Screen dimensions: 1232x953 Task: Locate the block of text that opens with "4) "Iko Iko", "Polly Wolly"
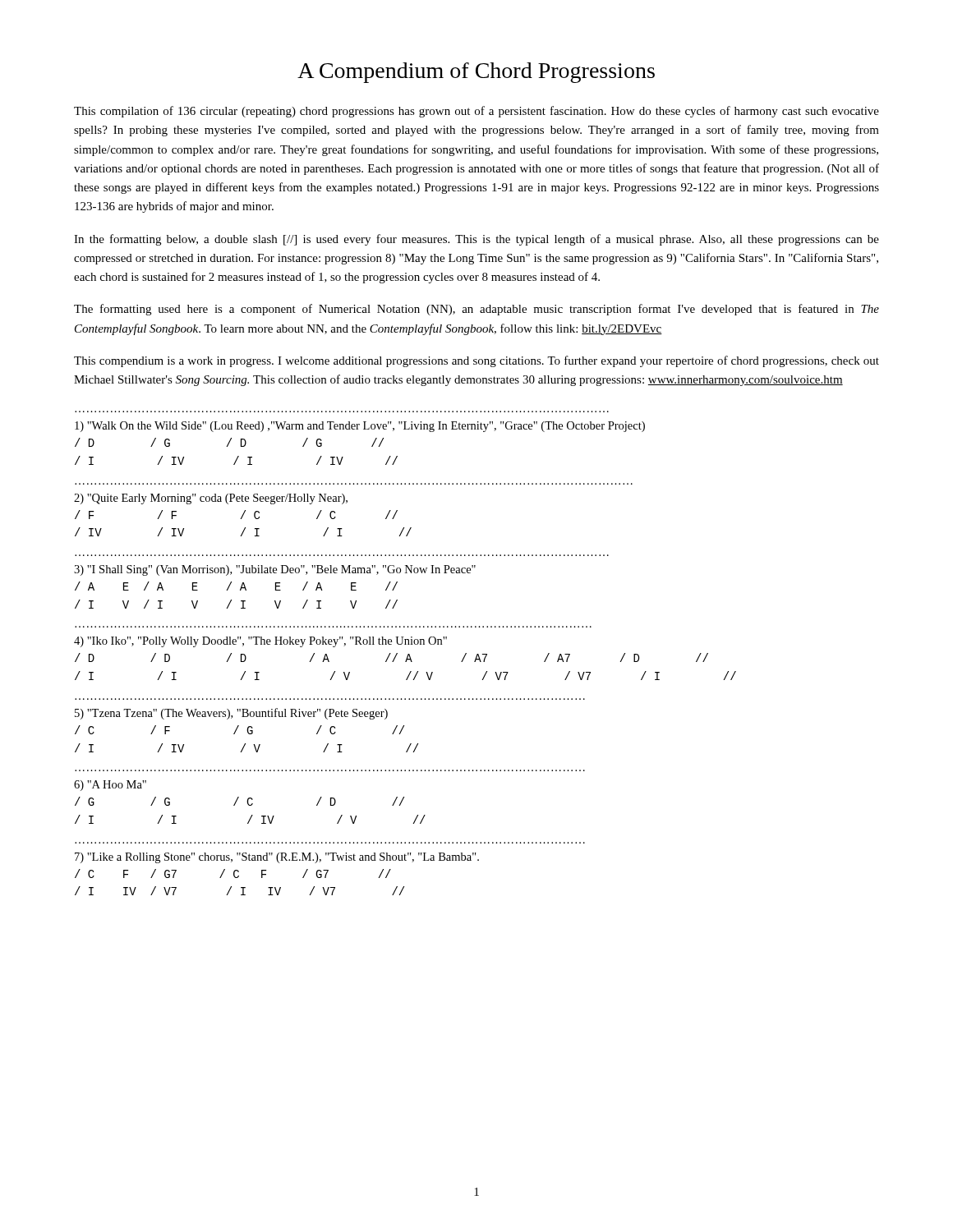(x=476, y=660)
